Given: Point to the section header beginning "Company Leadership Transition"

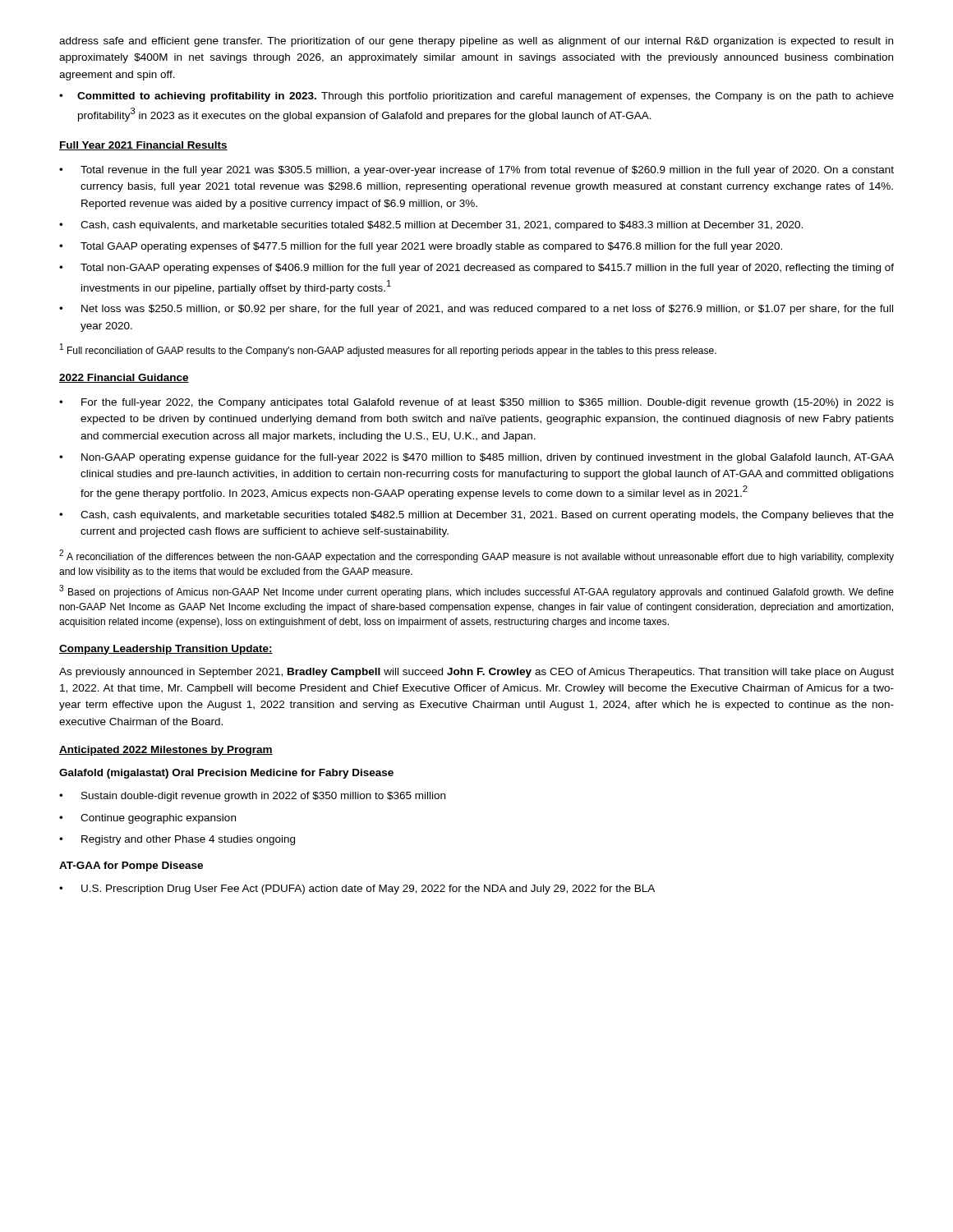Looking at the screenshot, I should (166, 648).
